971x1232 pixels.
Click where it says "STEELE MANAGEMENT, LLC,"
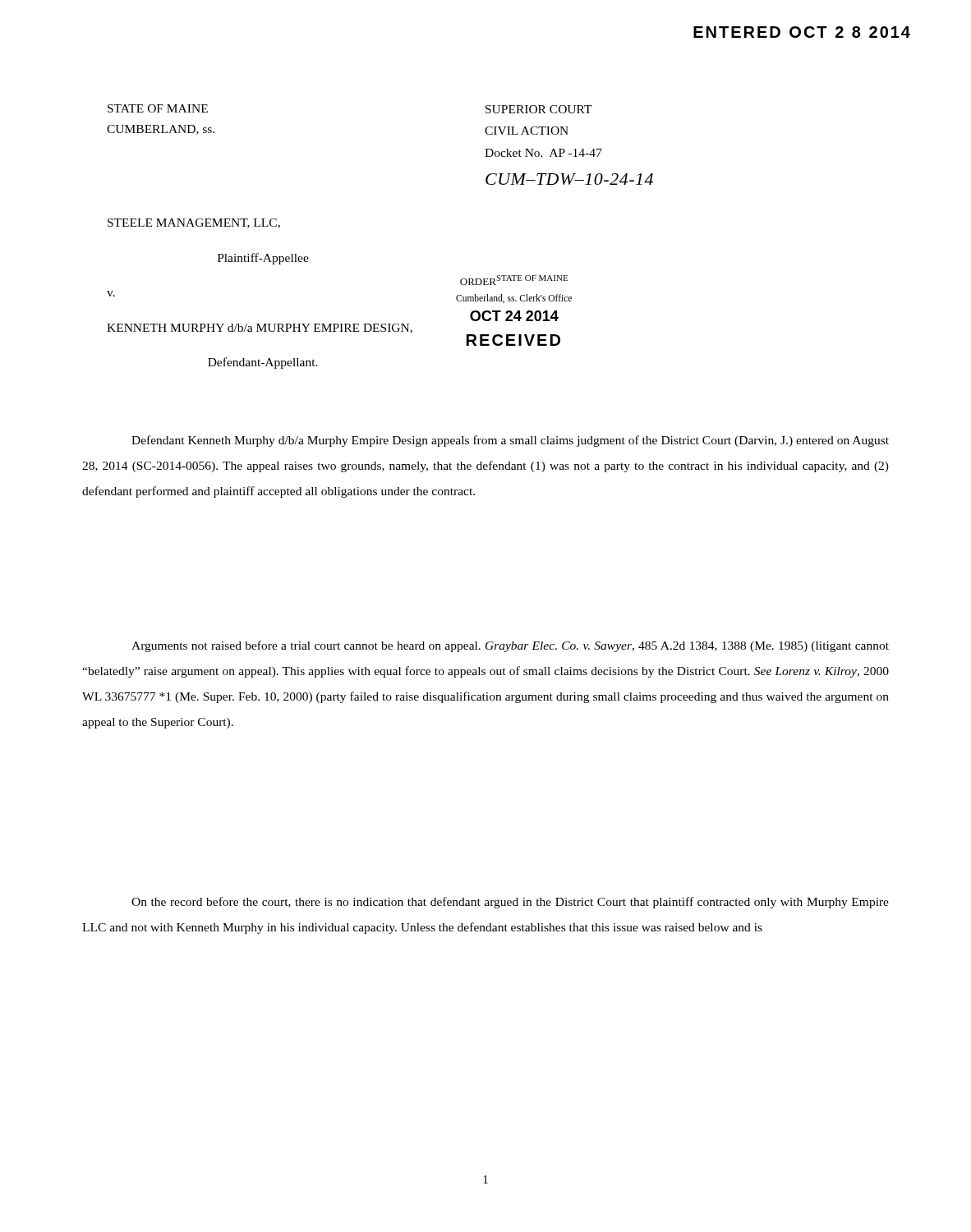coord(194,222)
